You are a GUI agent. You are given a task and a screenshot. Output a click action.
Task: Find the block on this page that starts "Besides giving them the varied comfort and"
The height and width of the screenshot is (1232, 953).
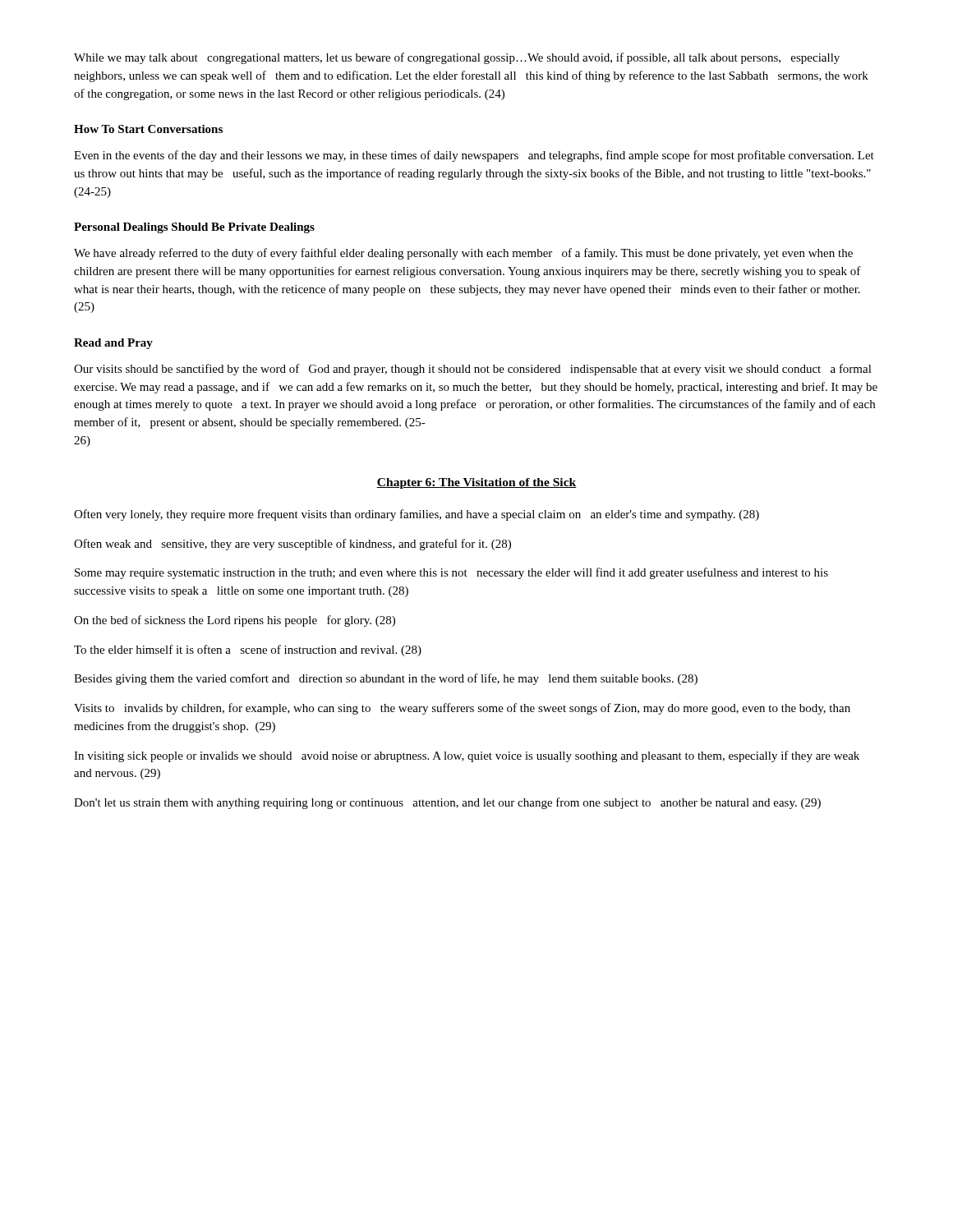[386, 679]
